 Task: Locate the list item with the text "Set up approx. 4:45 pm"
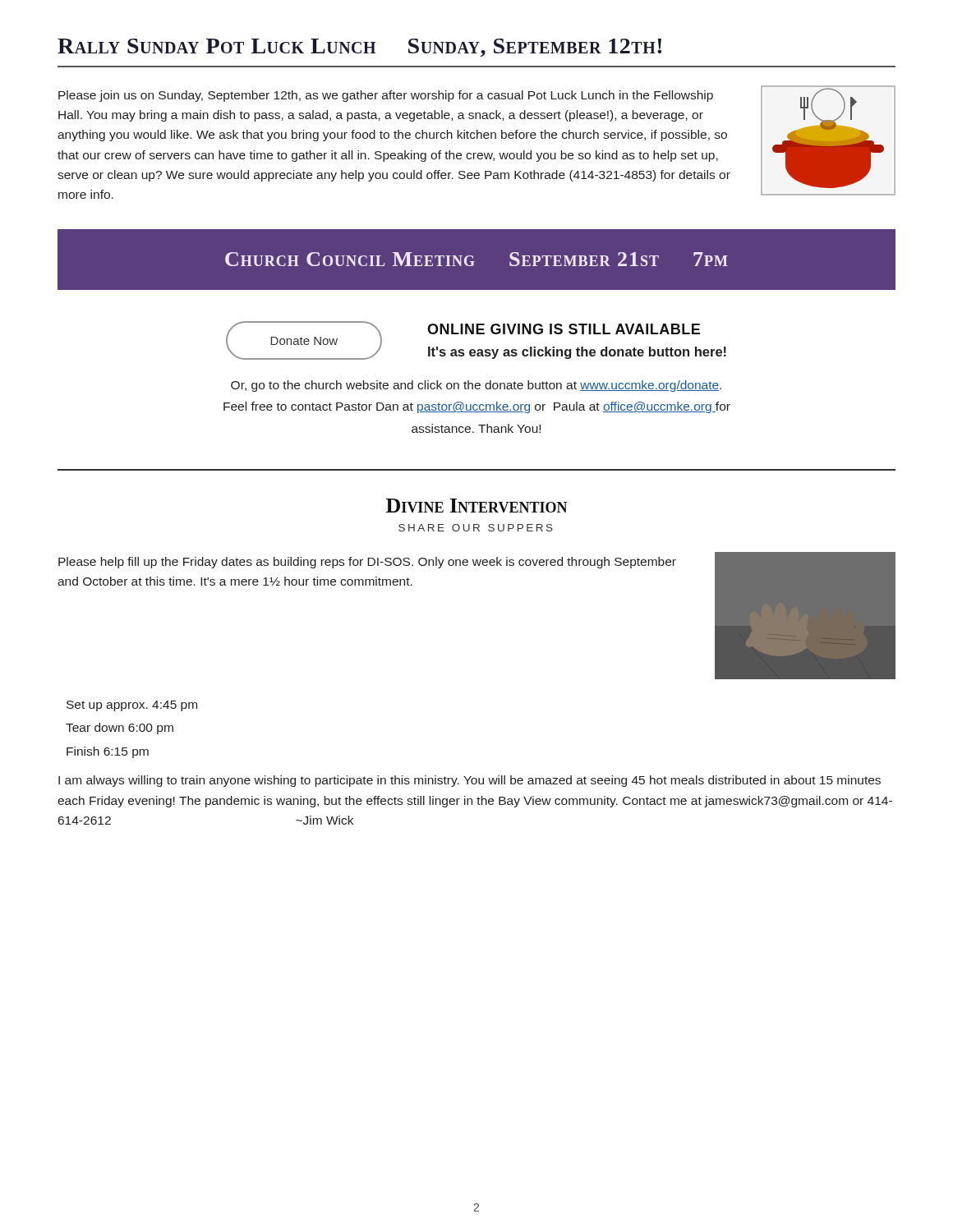click(132, 704)
